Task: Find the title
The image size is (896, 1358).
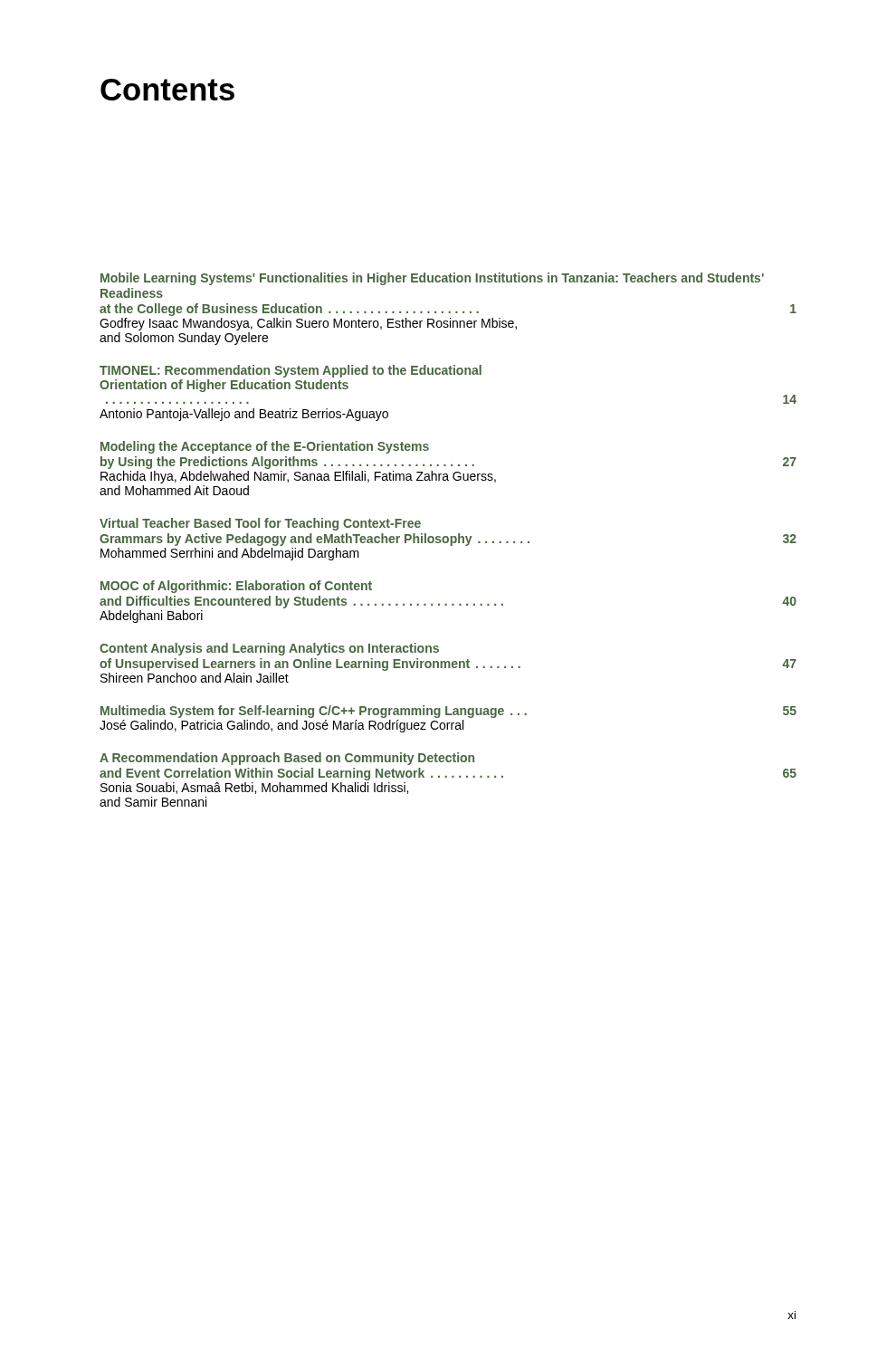Action: tap(448, 90)
